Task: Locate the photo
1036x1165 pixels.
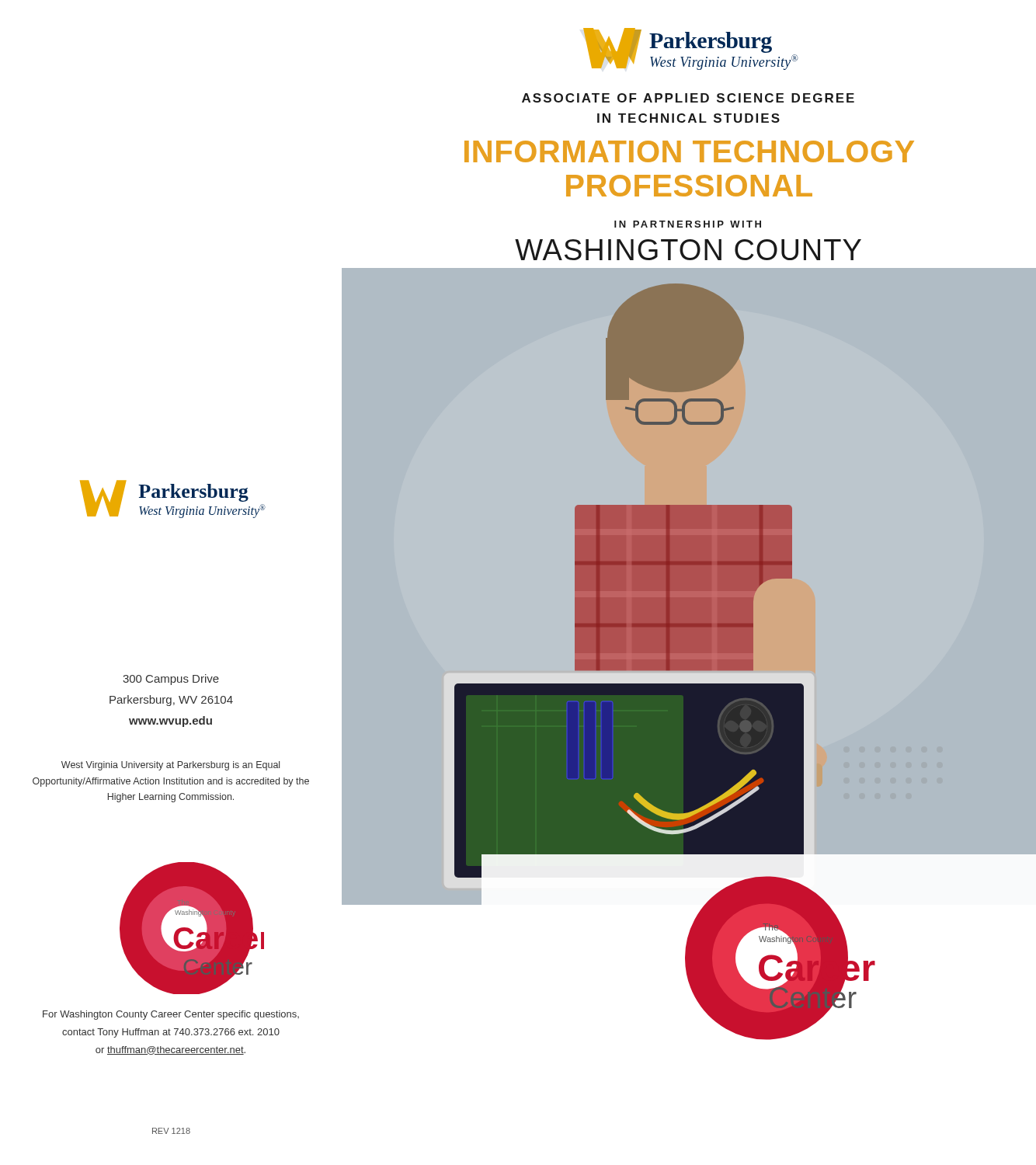Action: coord(689,586)
